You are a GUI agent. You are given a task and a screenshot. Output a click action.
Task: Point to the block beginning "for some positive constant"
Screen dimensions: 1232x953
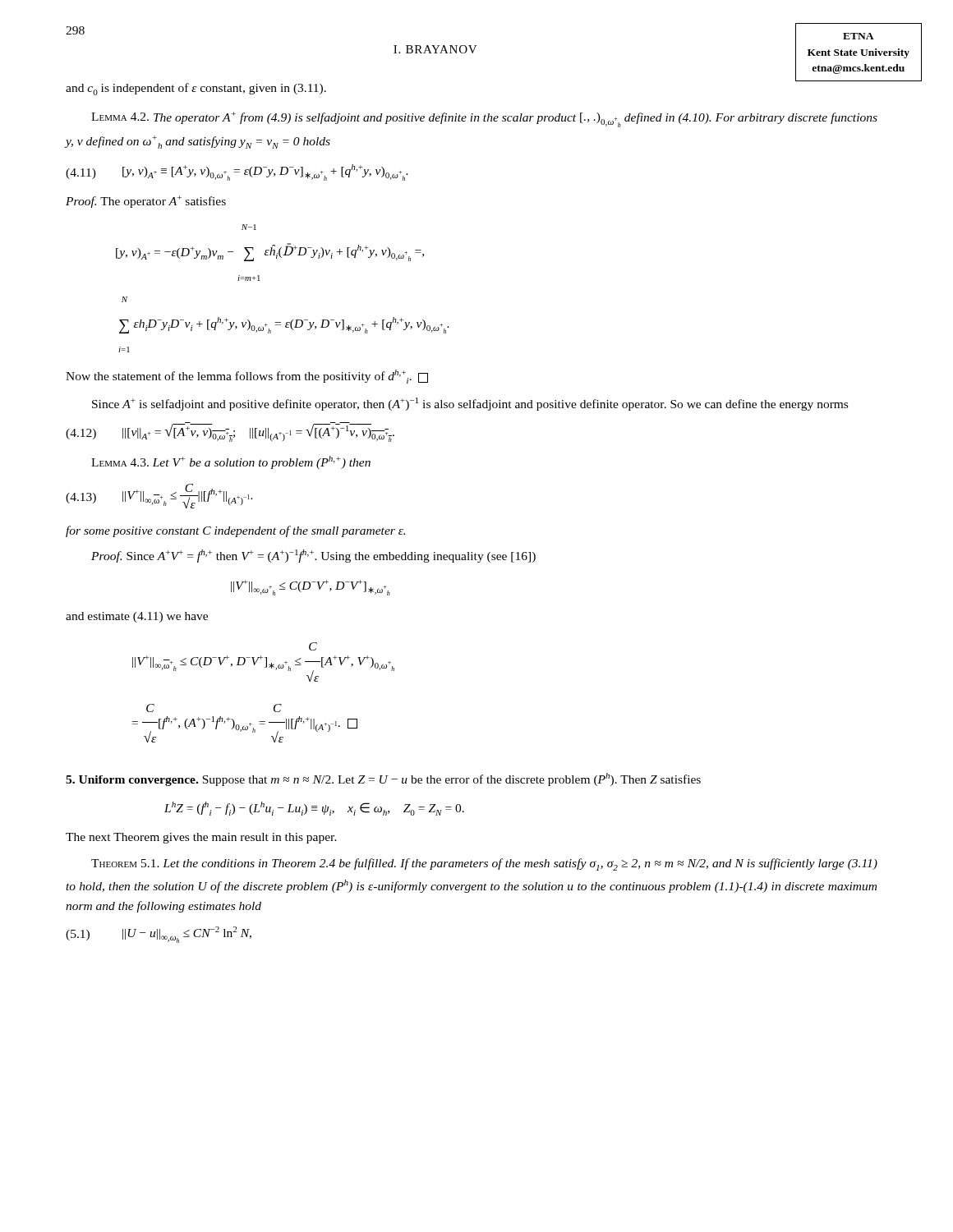(x=236, y=530)
